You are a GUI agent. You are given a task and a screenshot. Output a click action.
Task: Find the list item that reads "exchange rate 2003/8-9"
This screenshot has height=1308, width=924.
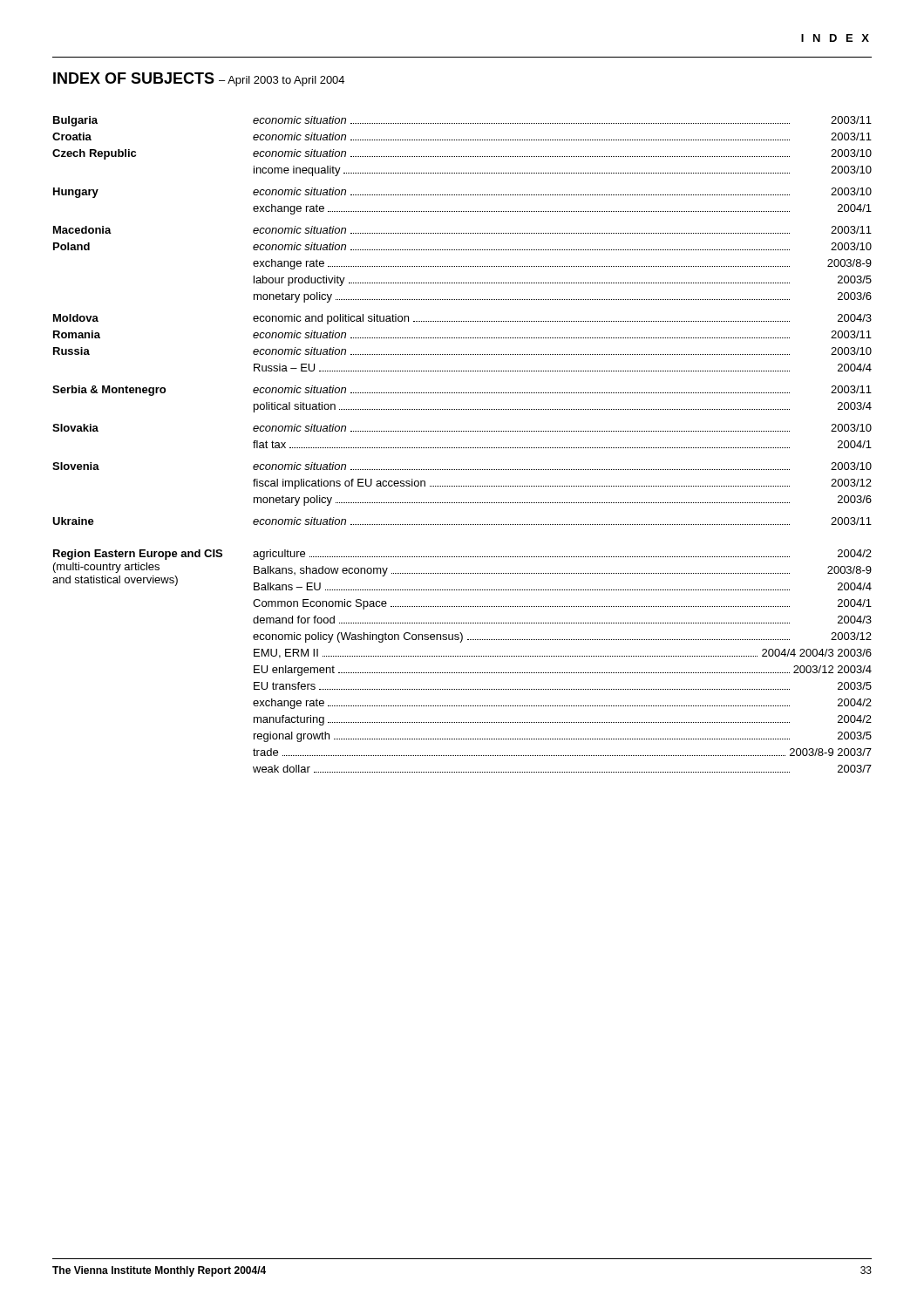click(562, 263)
